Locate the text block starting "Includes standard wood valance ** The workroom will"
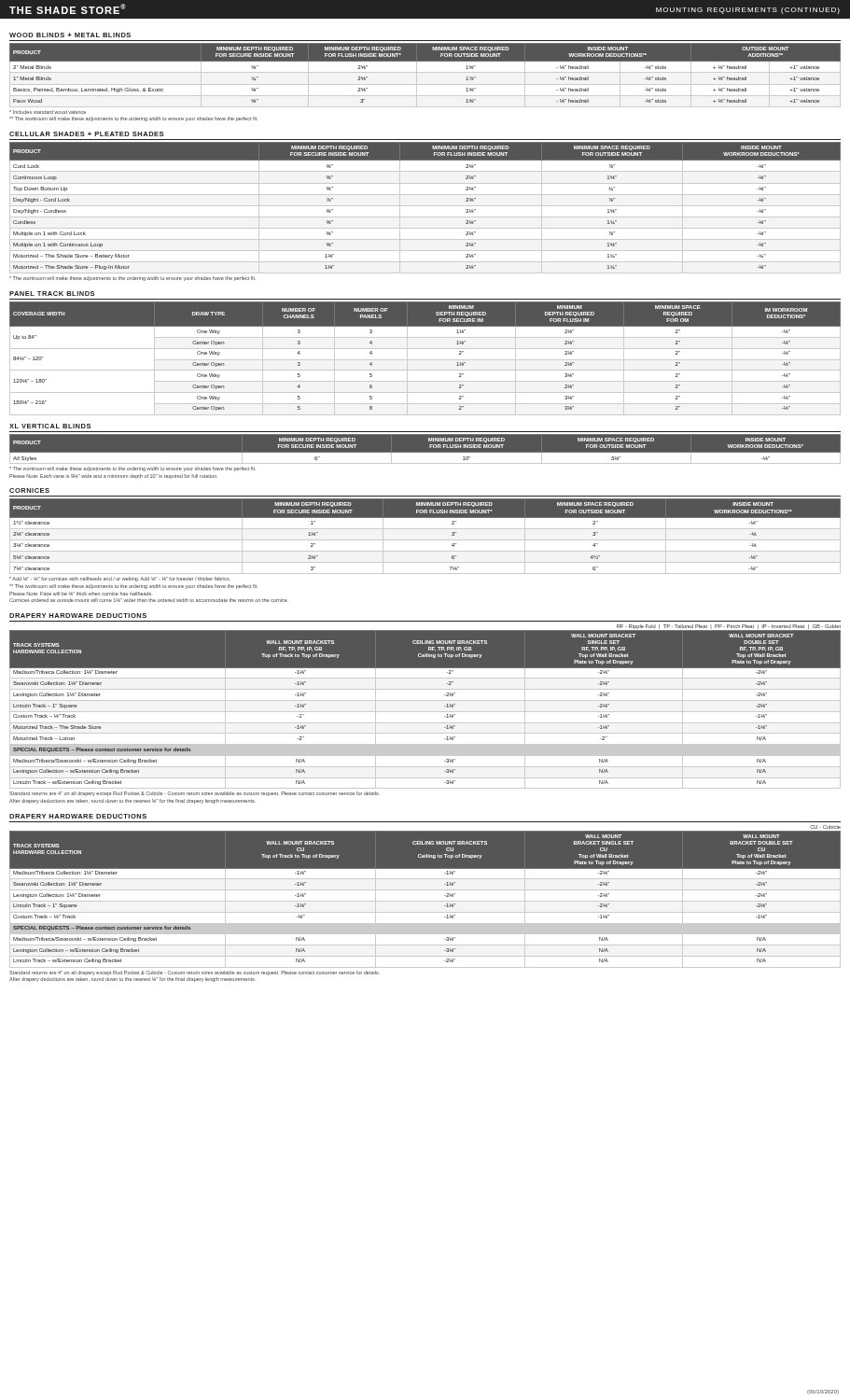This screenshot has height=1400, width=850. tap(134, 115)
